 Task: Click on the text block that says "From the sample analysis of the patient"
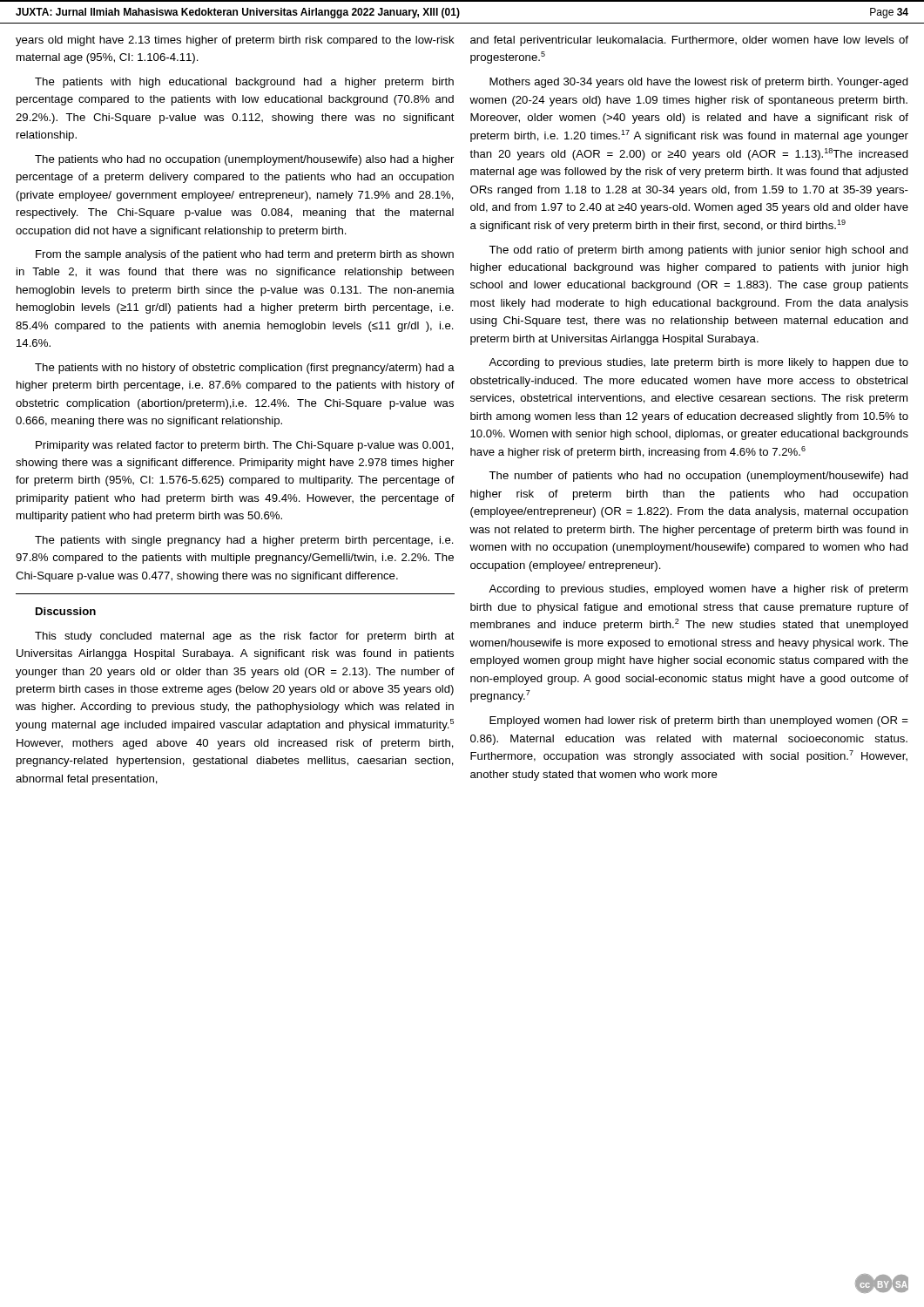click(235, 299)
